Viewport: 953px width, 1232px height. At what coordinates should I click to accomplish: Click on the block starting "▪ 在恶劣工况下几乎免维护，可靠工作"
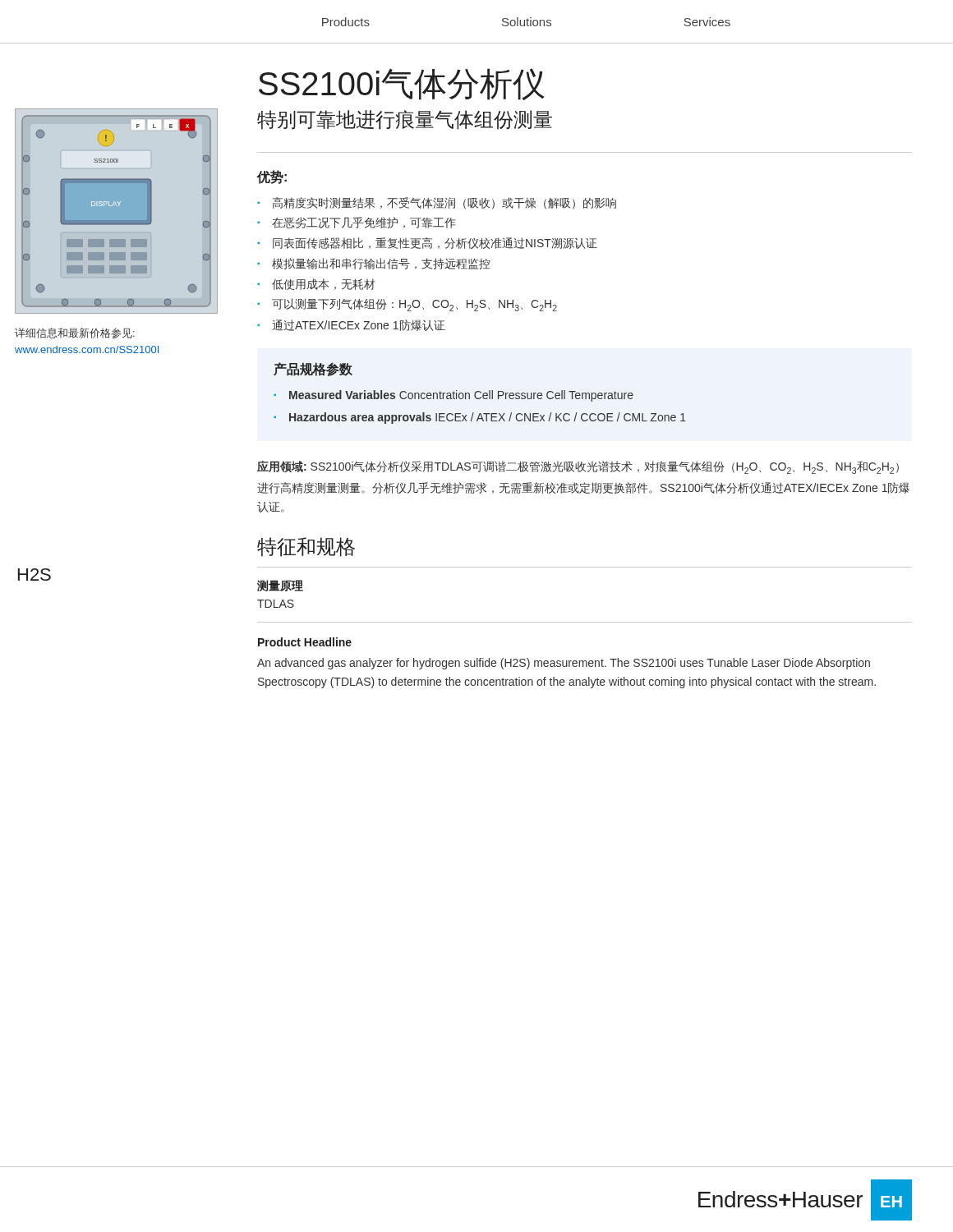point(357,223)
